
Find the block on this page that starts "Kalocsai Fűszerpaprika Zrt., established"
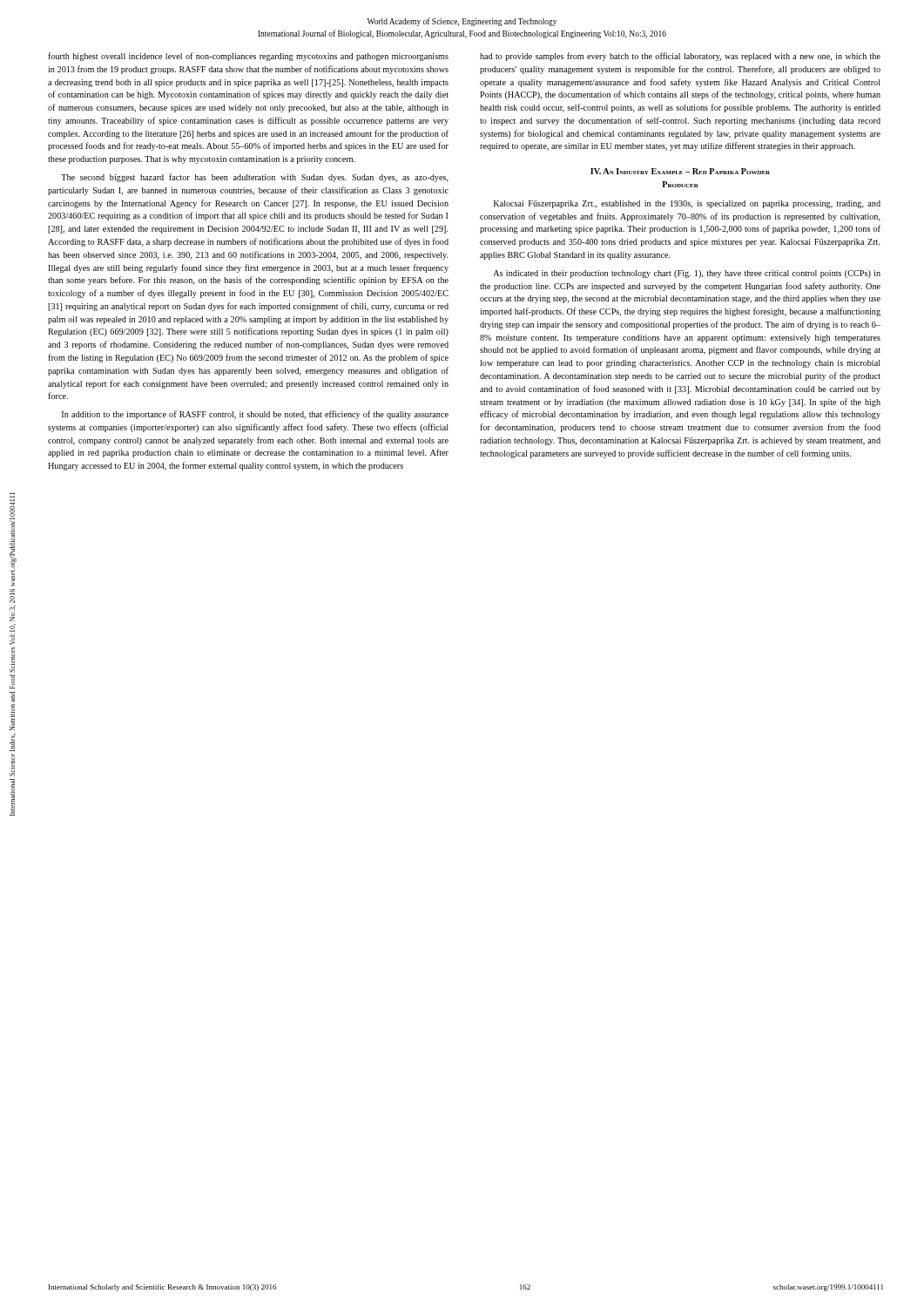pos(680,230)
